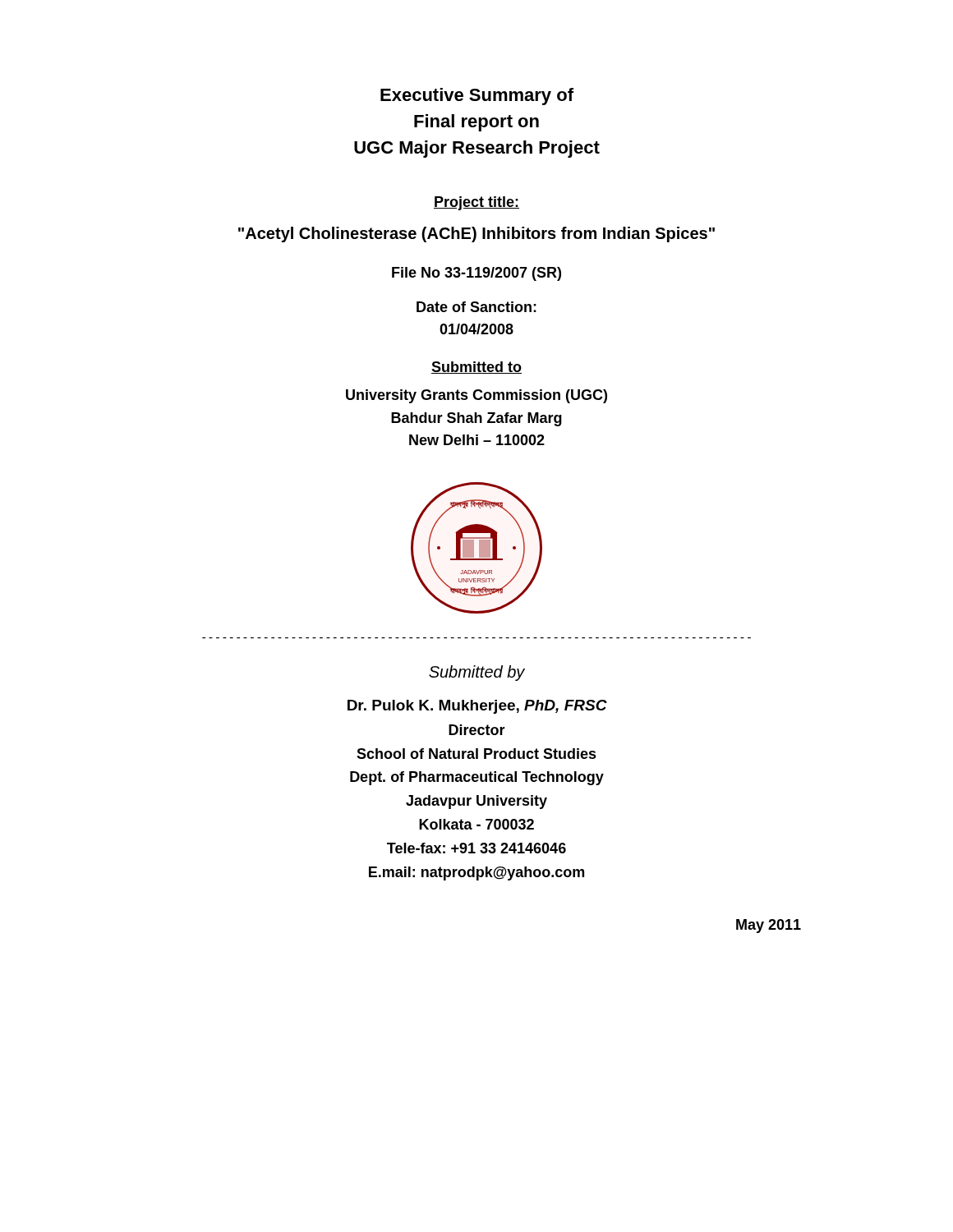The width and height of the screenshot is (953, 1232).
Task: Click where it says "Project title:"
Action: point(476,202)
